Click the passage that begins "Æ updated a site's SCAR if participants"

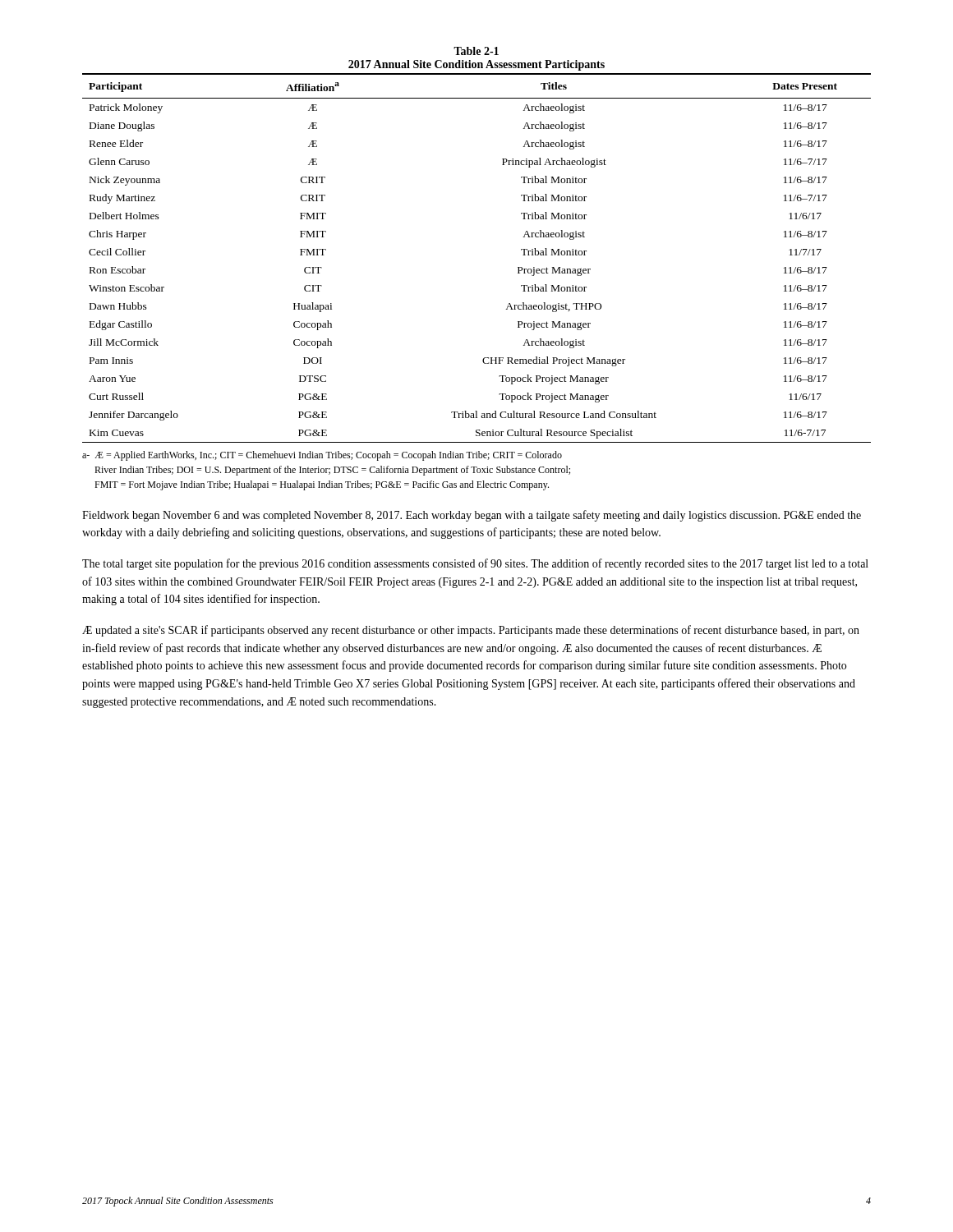click(471, 666)
